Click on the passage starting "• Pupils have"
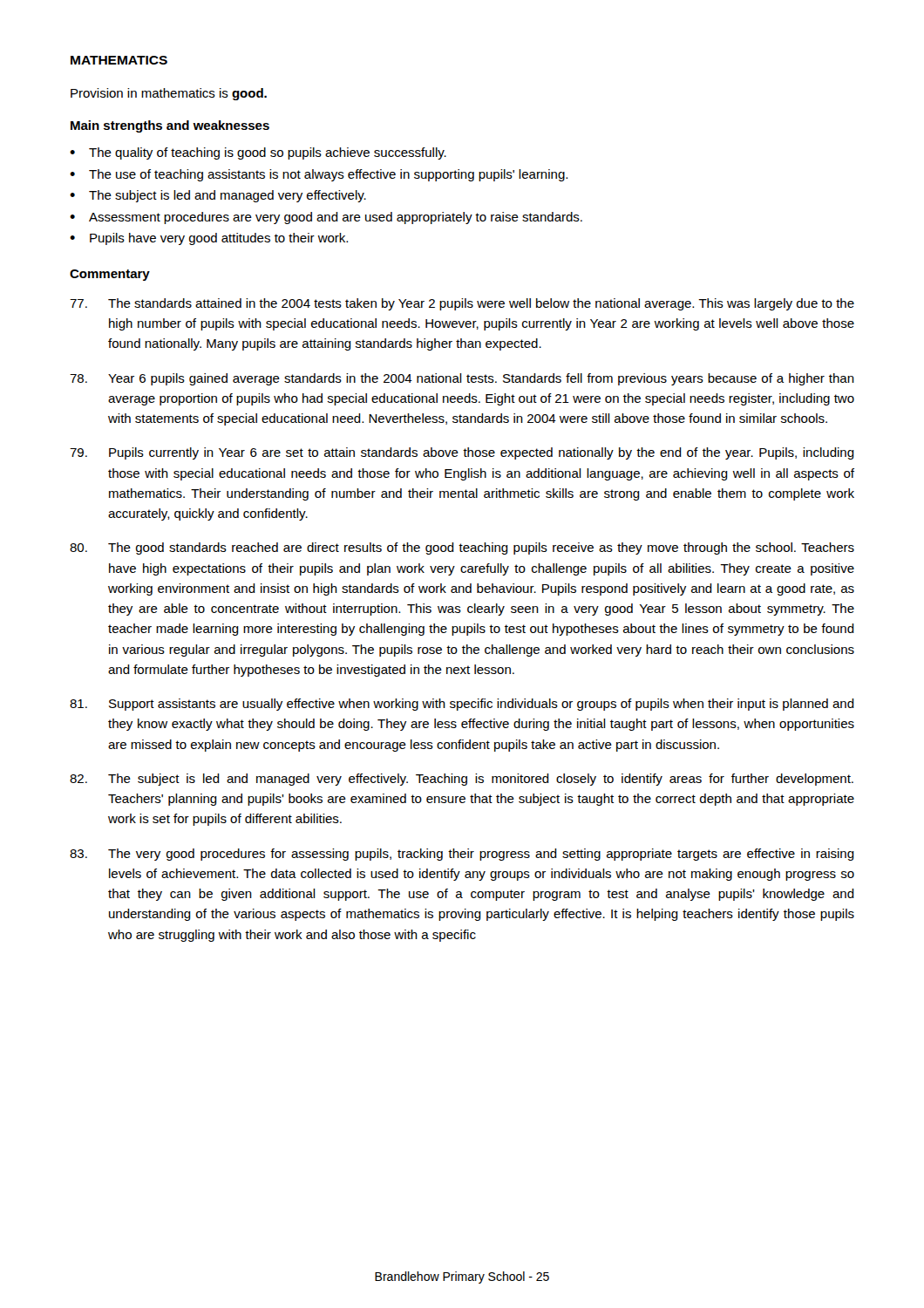Screen dimensions: 1308x924 click(x=209, y=239)
